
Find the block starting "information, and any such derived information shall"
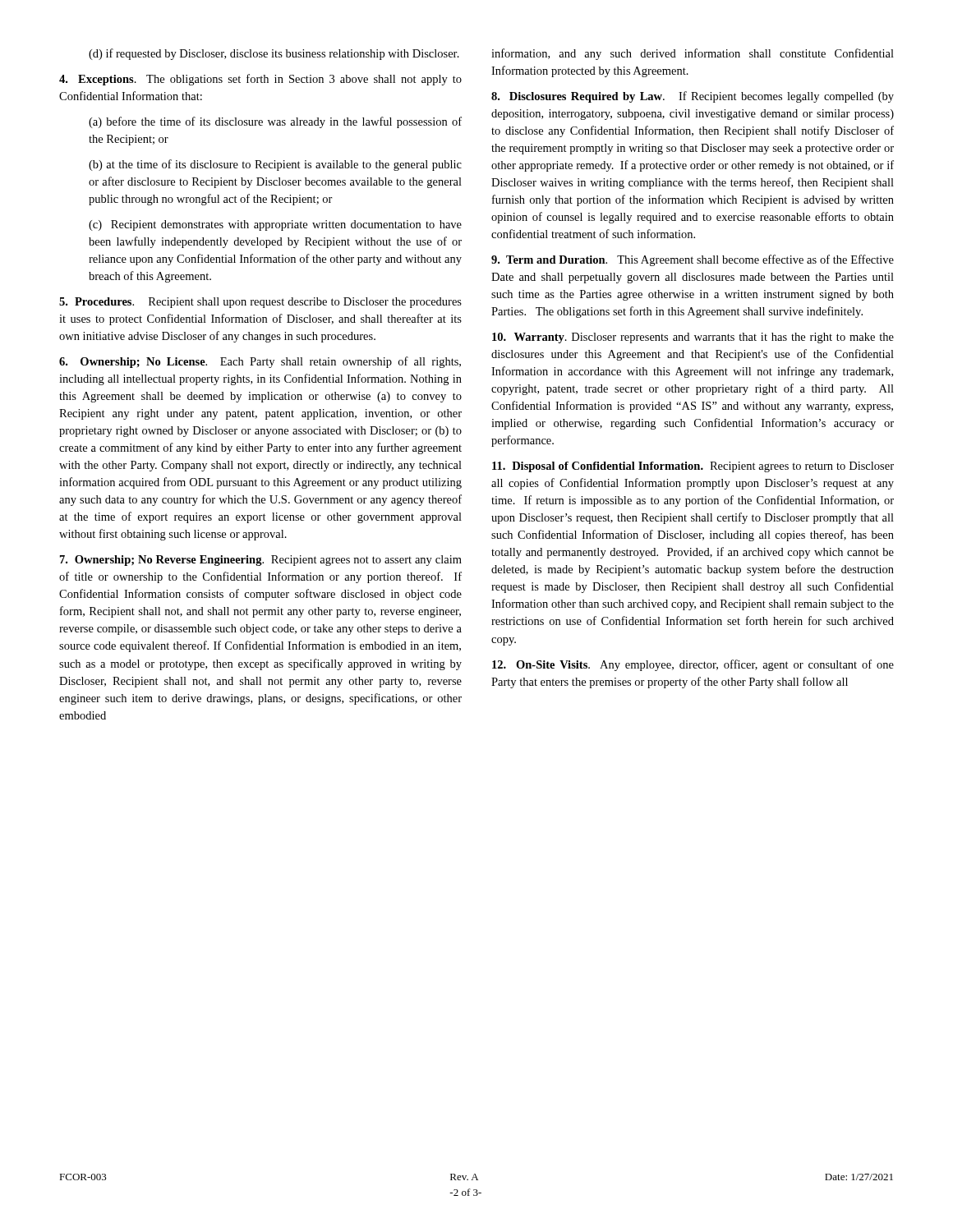click(693, 62)
